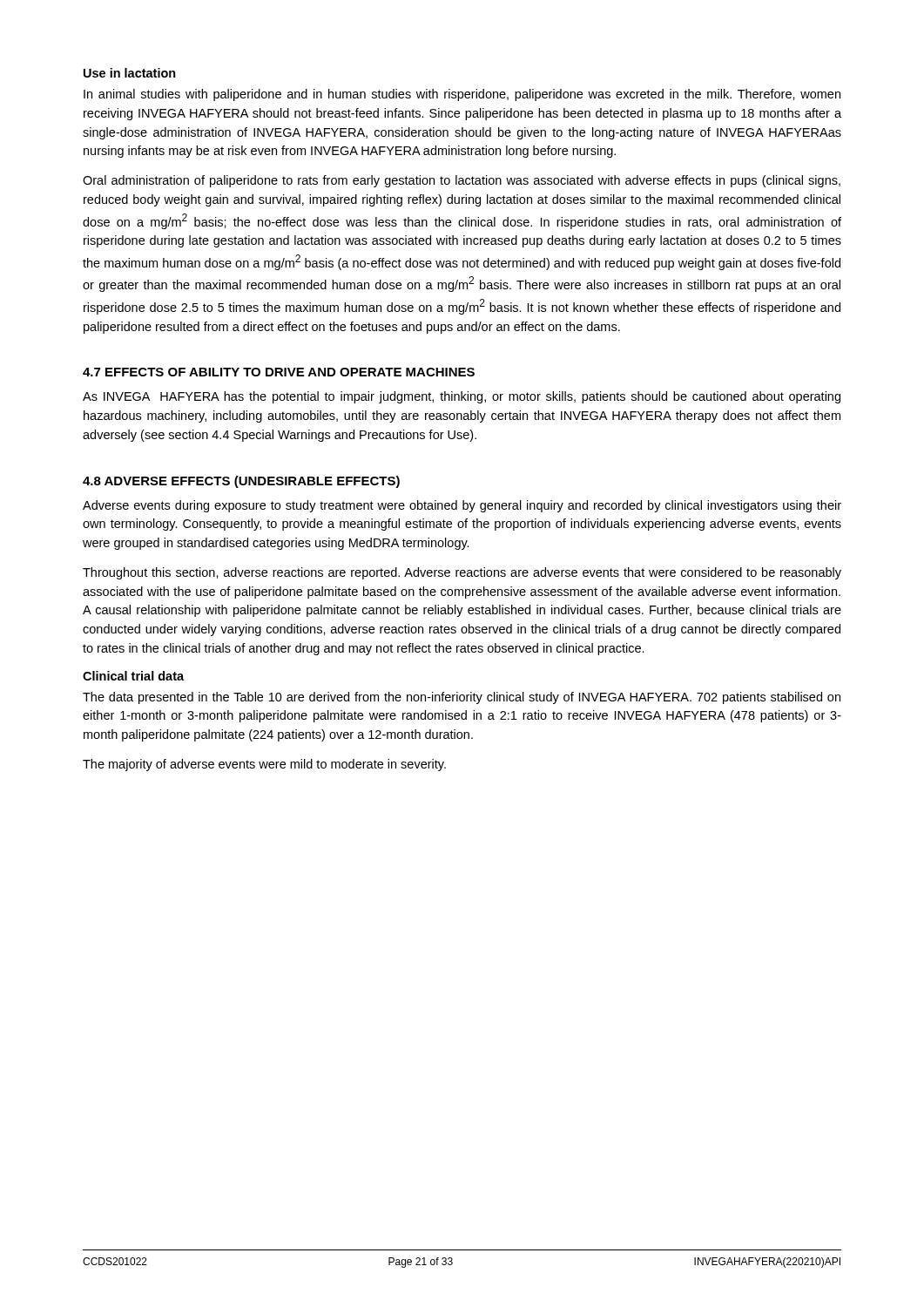Click on the region starting "As INVEGA HAFYERA has the potential to impair"
Image resolution: width=924 pixels, height=1307 pixels.
[x=462, y=416]
